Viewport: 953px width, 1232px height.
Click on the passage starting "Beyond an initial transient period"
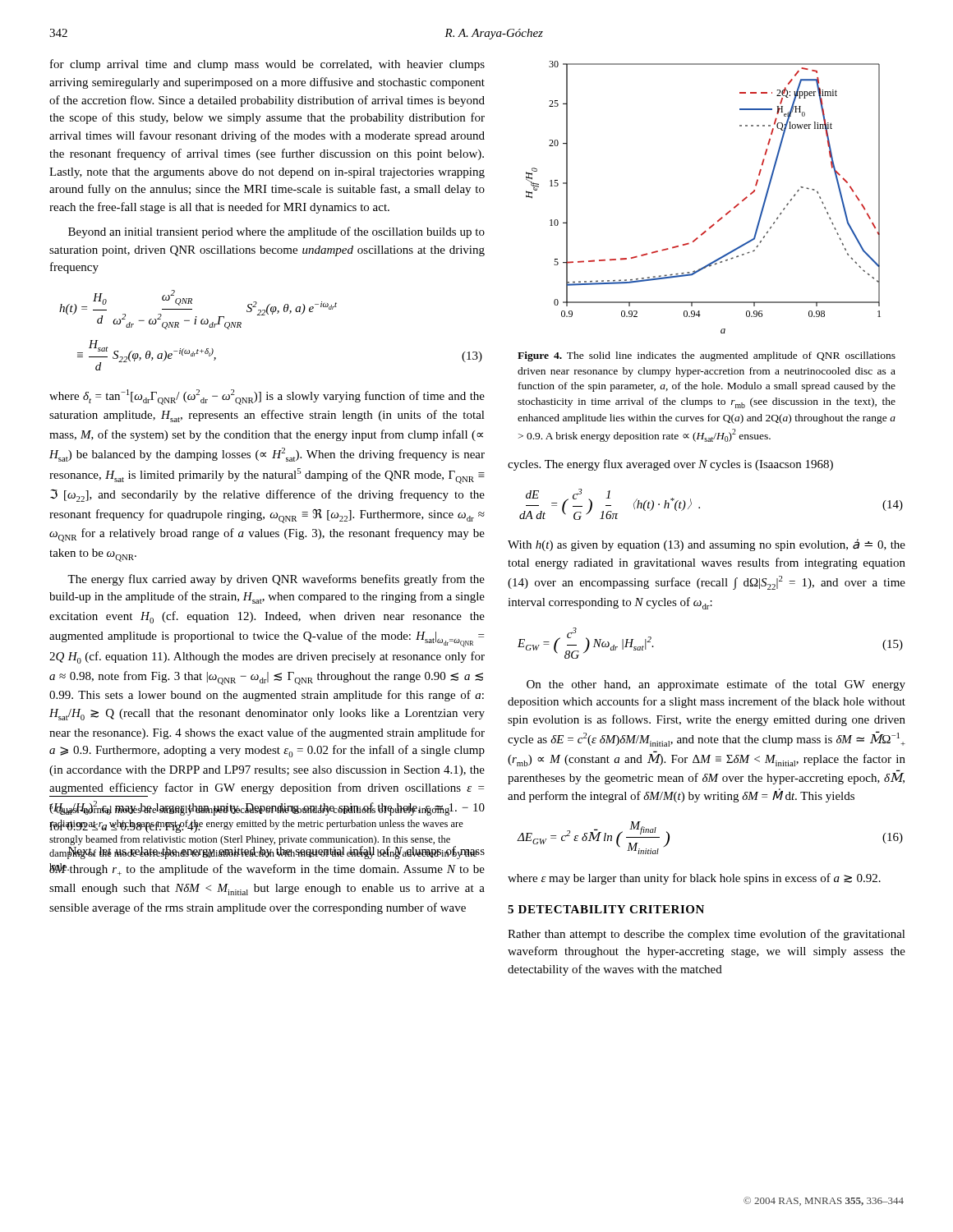267,250
